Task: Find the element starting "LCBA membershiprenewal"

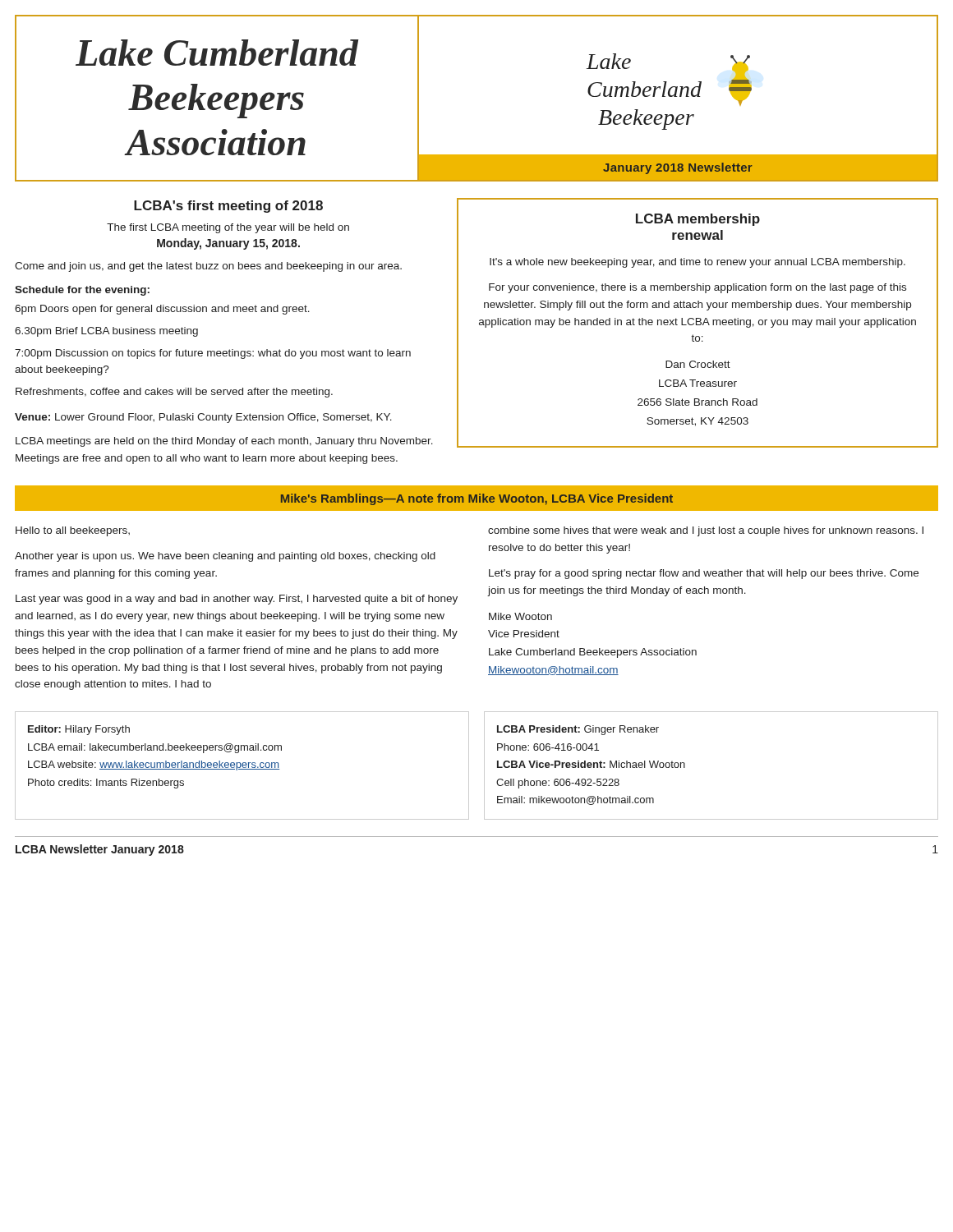Action: coord(698,227)
